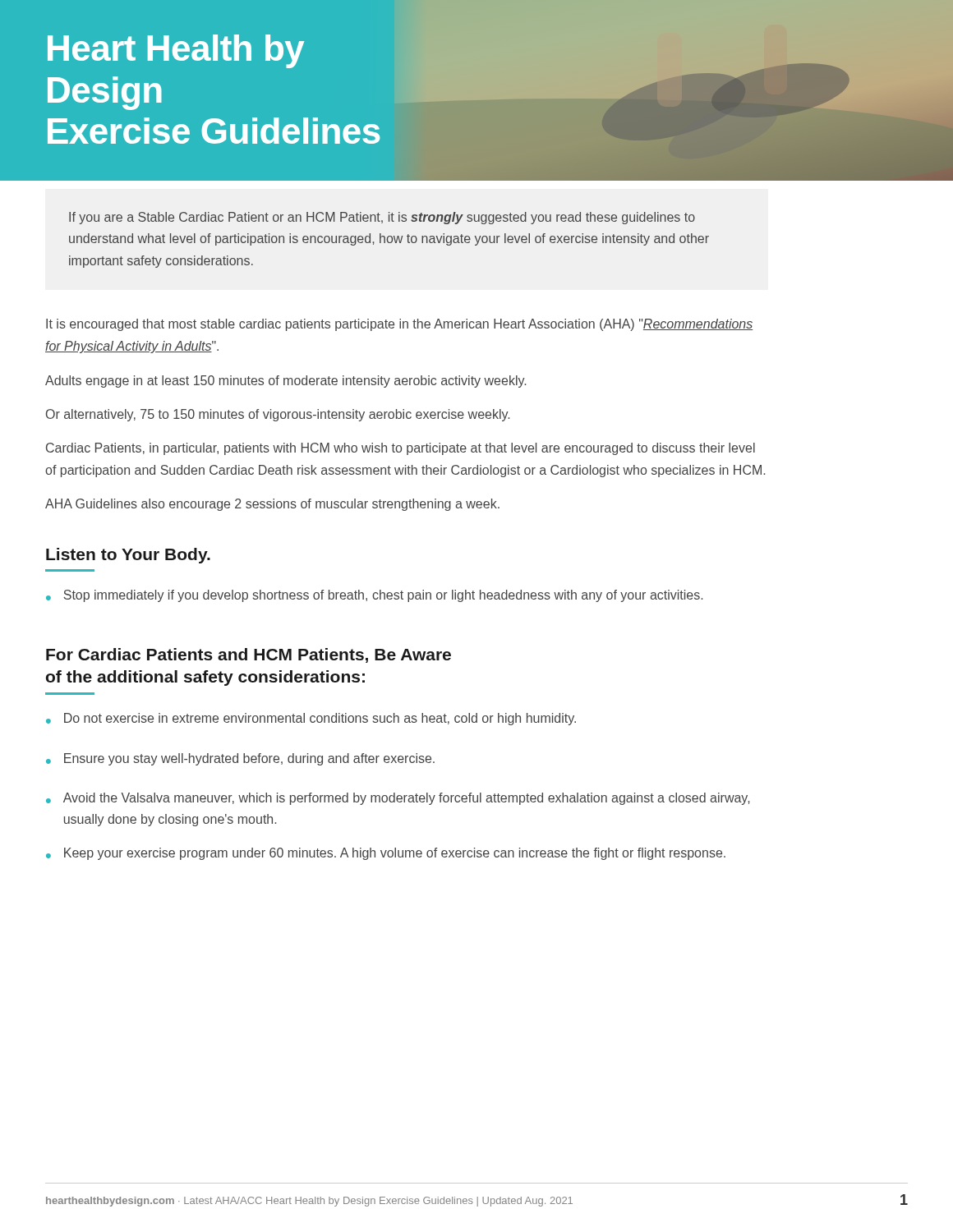
Task: Click the passage that begins "It is encouraged that most stable"
Action: point(399,335)
